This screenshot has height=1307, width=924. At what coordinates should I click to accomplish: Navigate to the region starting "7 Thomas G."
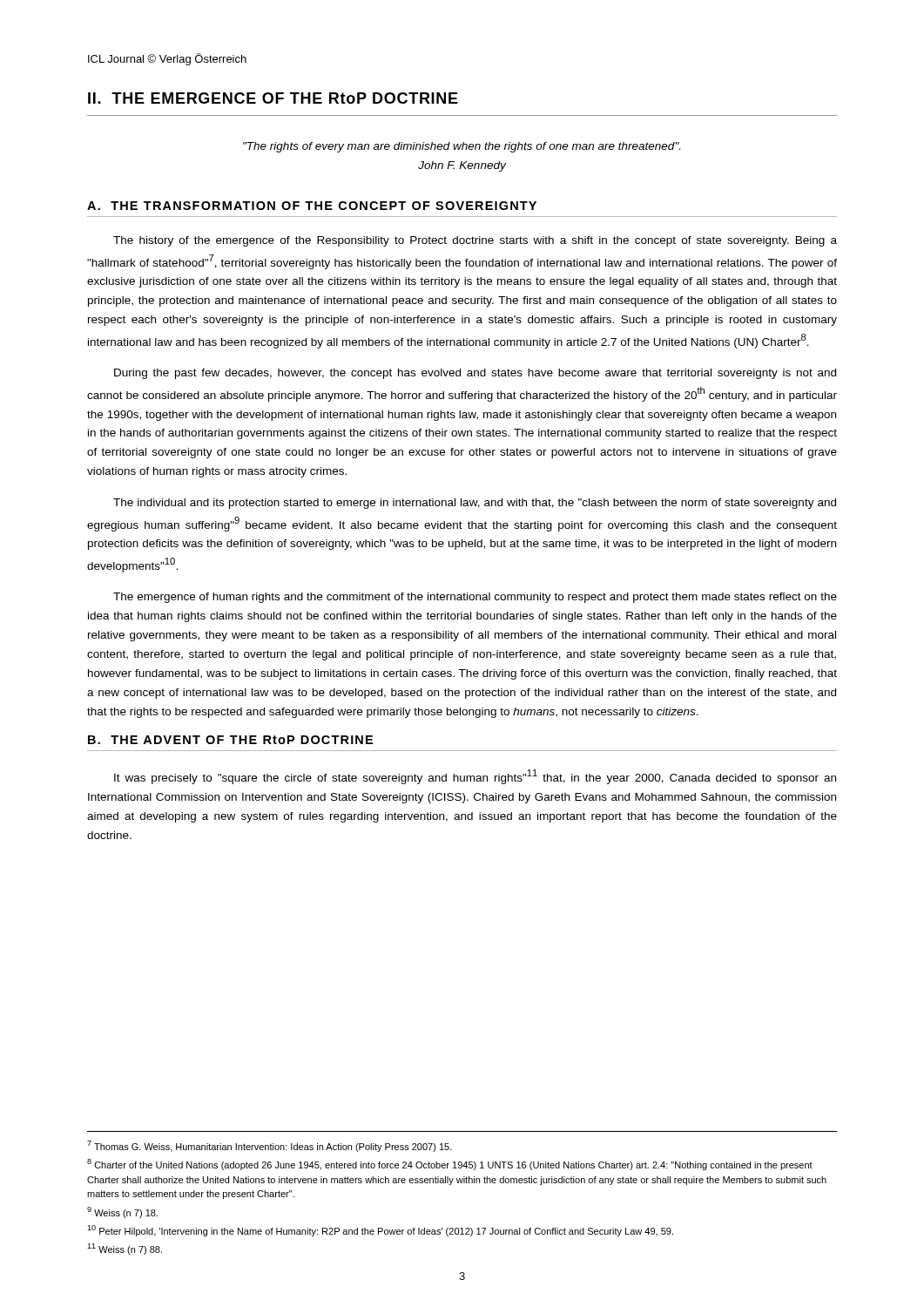coord(270,1145)
